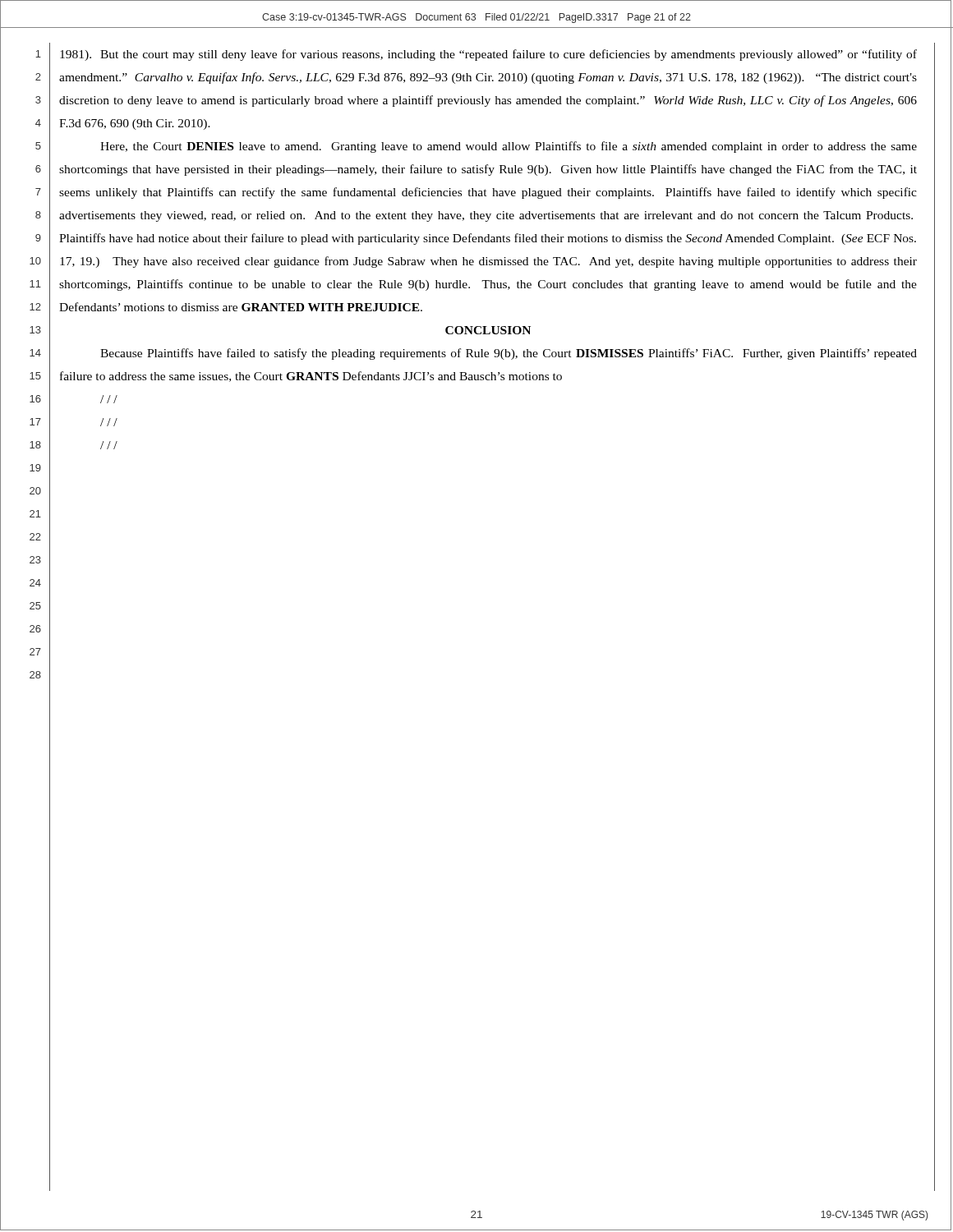Locate the block of text that opens with "Because Plaintiffs have failed to satisfy the"

click(488, 364)
